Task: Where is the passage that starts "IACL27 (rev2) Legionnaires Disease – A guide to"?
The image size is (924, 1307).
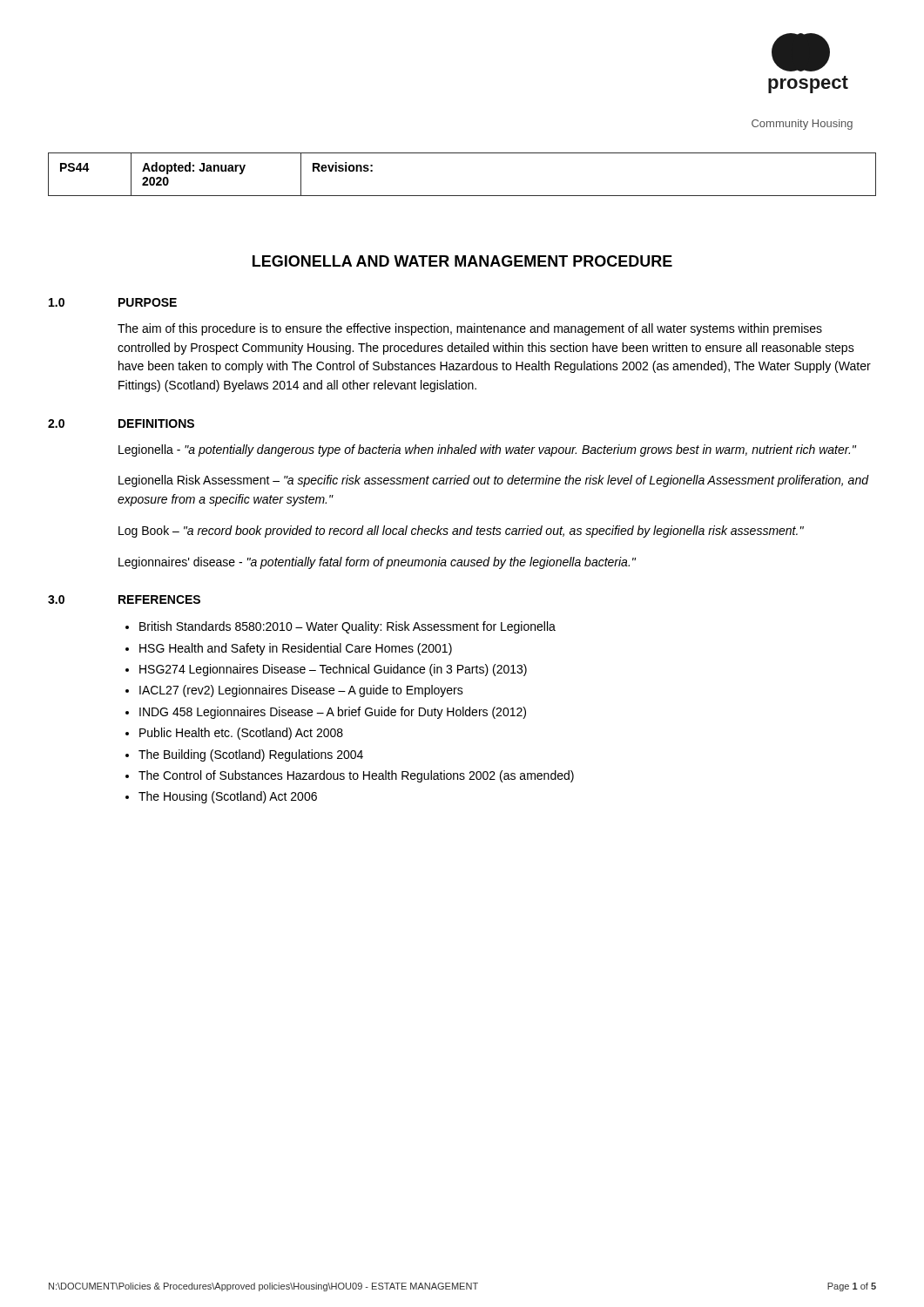Action: coord(301,690)
